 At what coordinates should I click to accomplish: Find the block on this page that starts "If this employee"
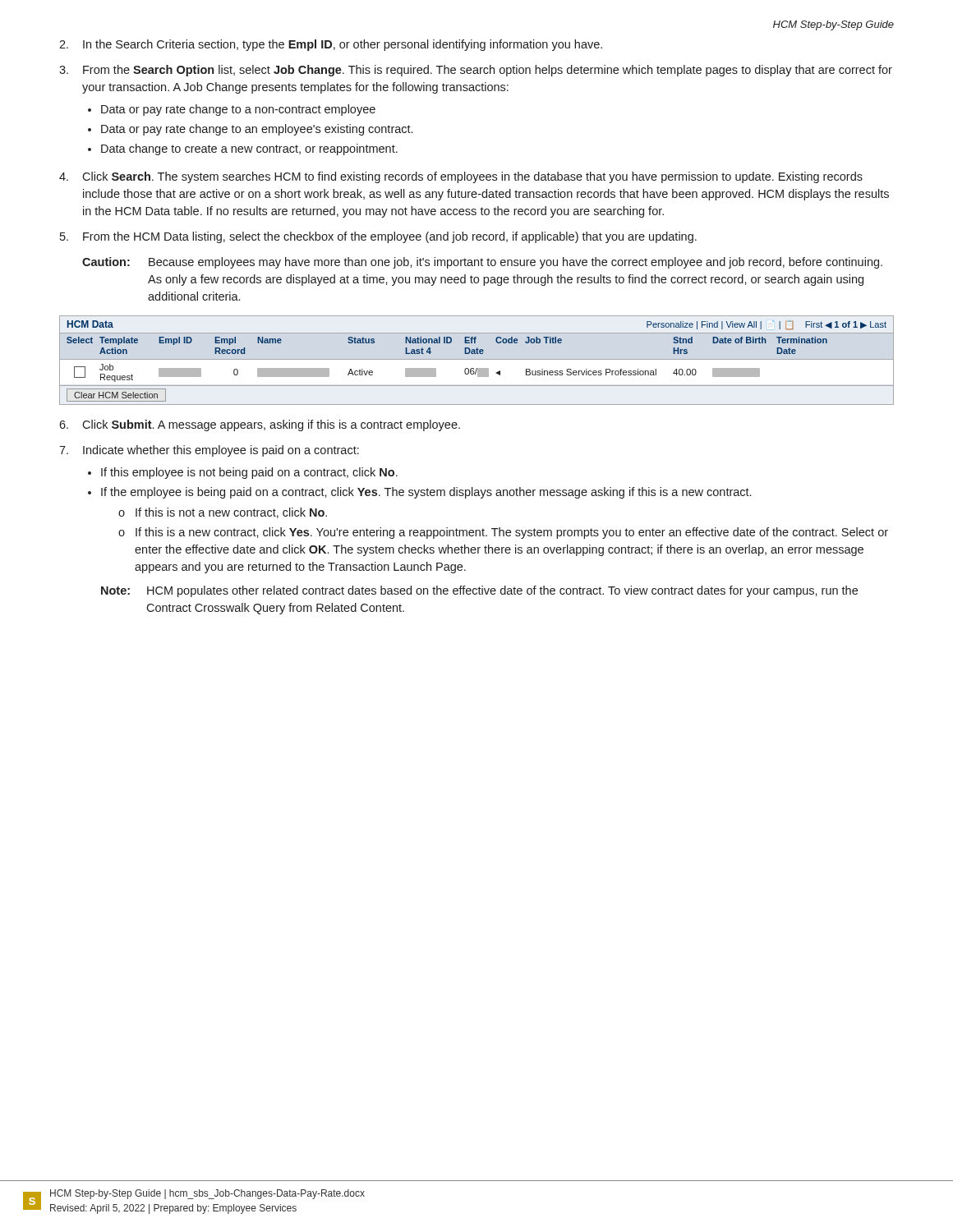[x=249, y=472]
